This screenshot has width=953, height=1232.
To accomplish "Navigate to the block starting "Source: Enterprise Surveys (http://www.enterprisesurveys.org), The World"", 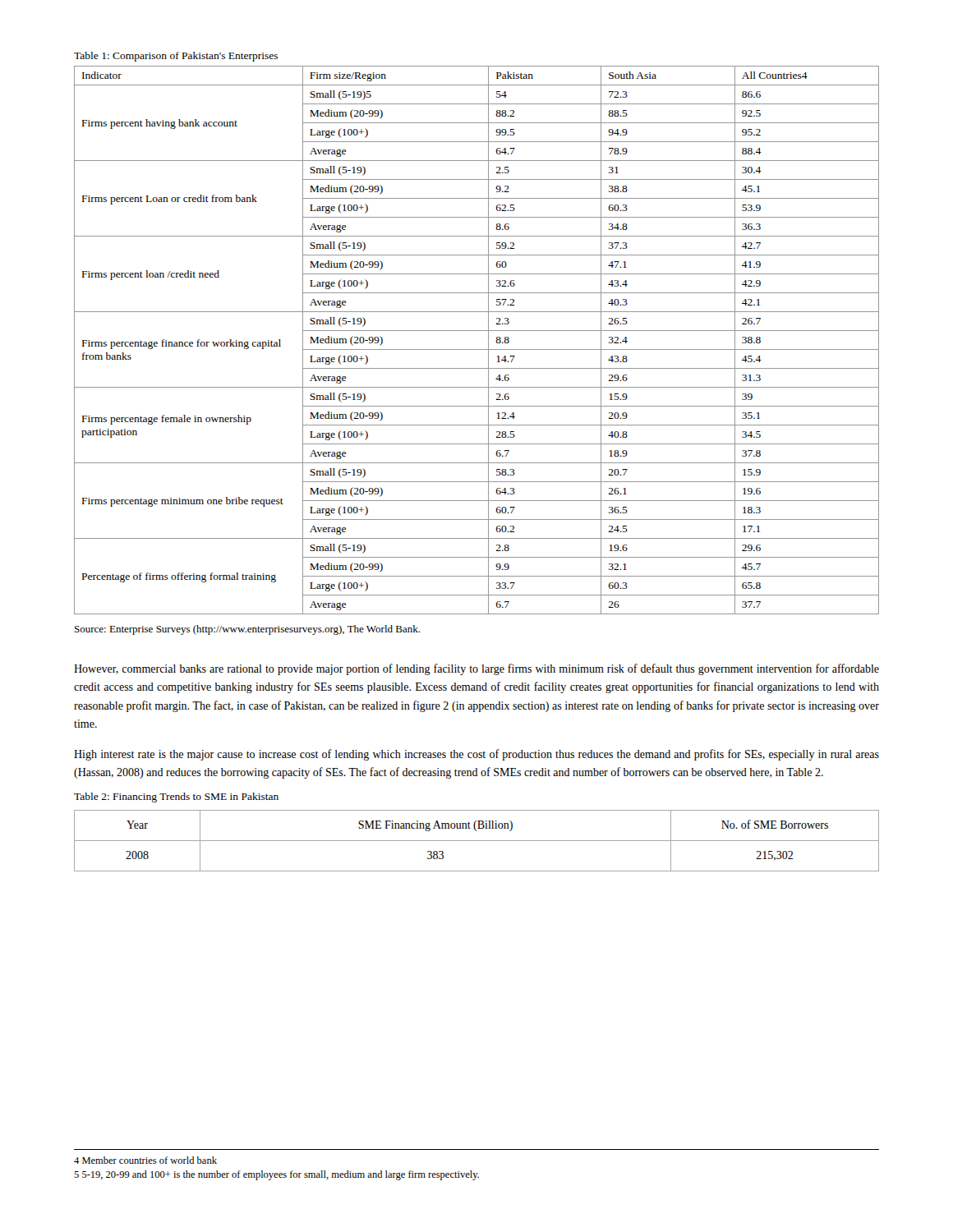I will pyautogui.click(x=247, y=629).
